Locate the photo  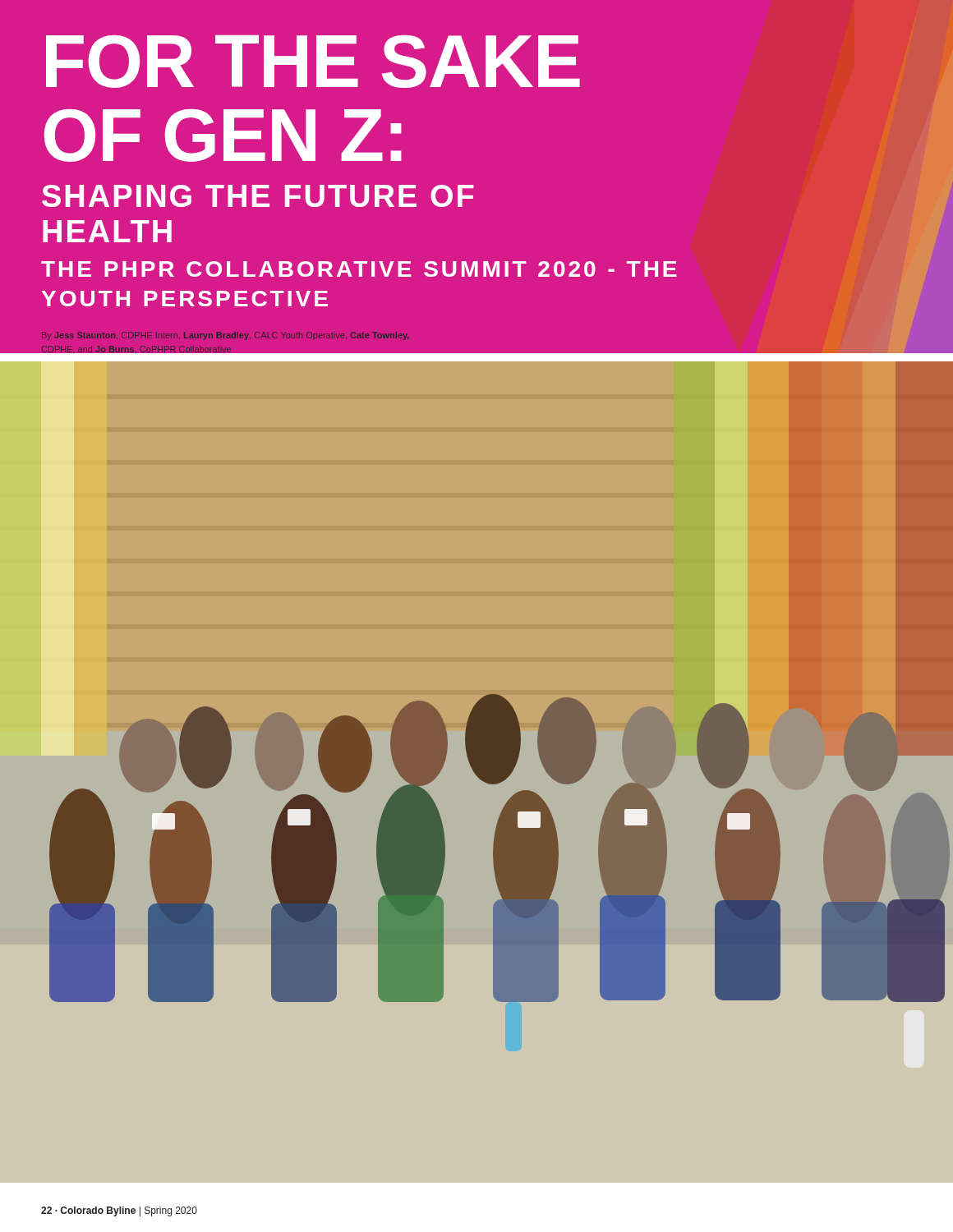(476, 772)
